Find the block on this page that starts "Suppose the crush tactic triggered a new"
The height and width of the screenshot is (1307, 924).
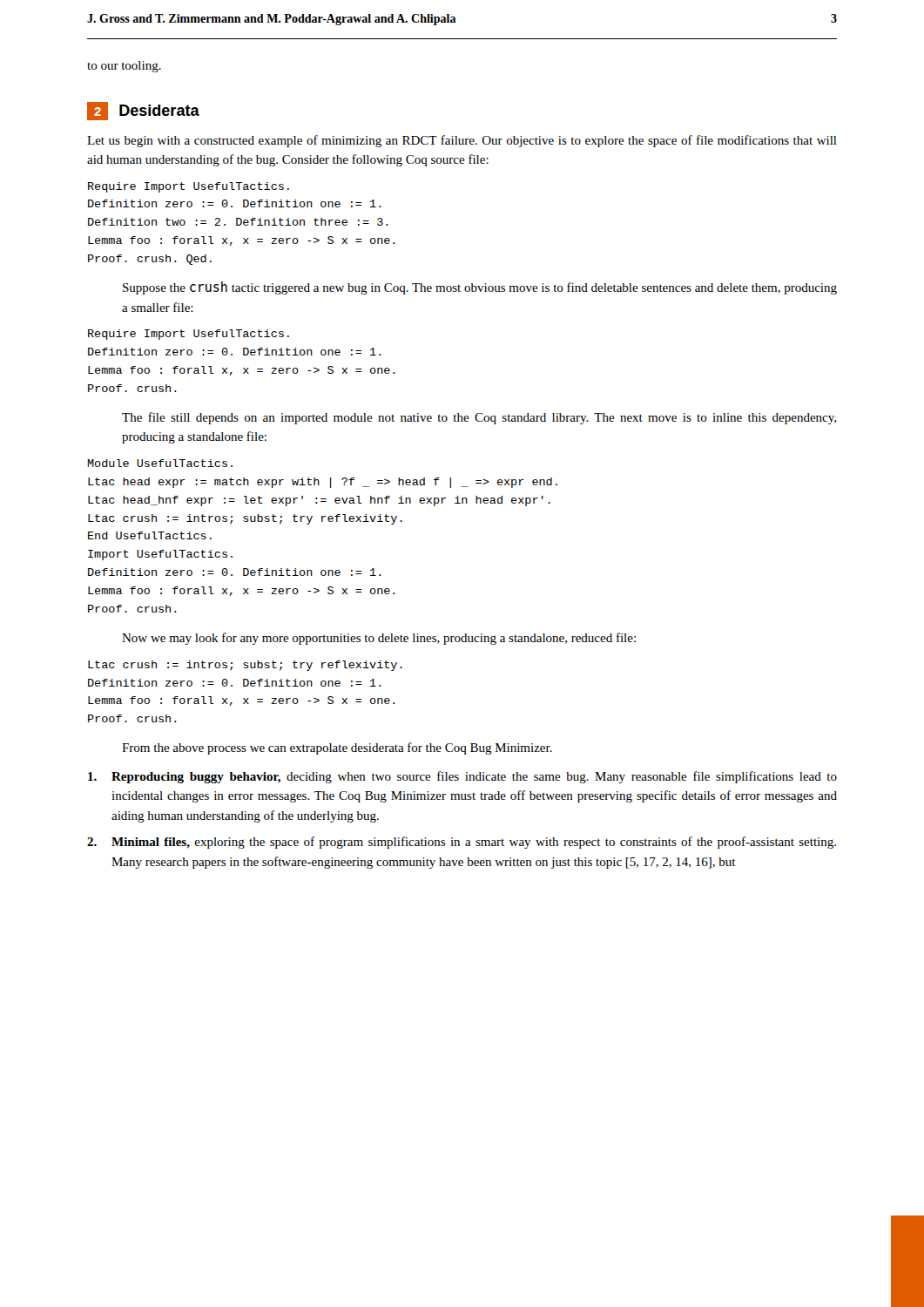click(479, 297)
